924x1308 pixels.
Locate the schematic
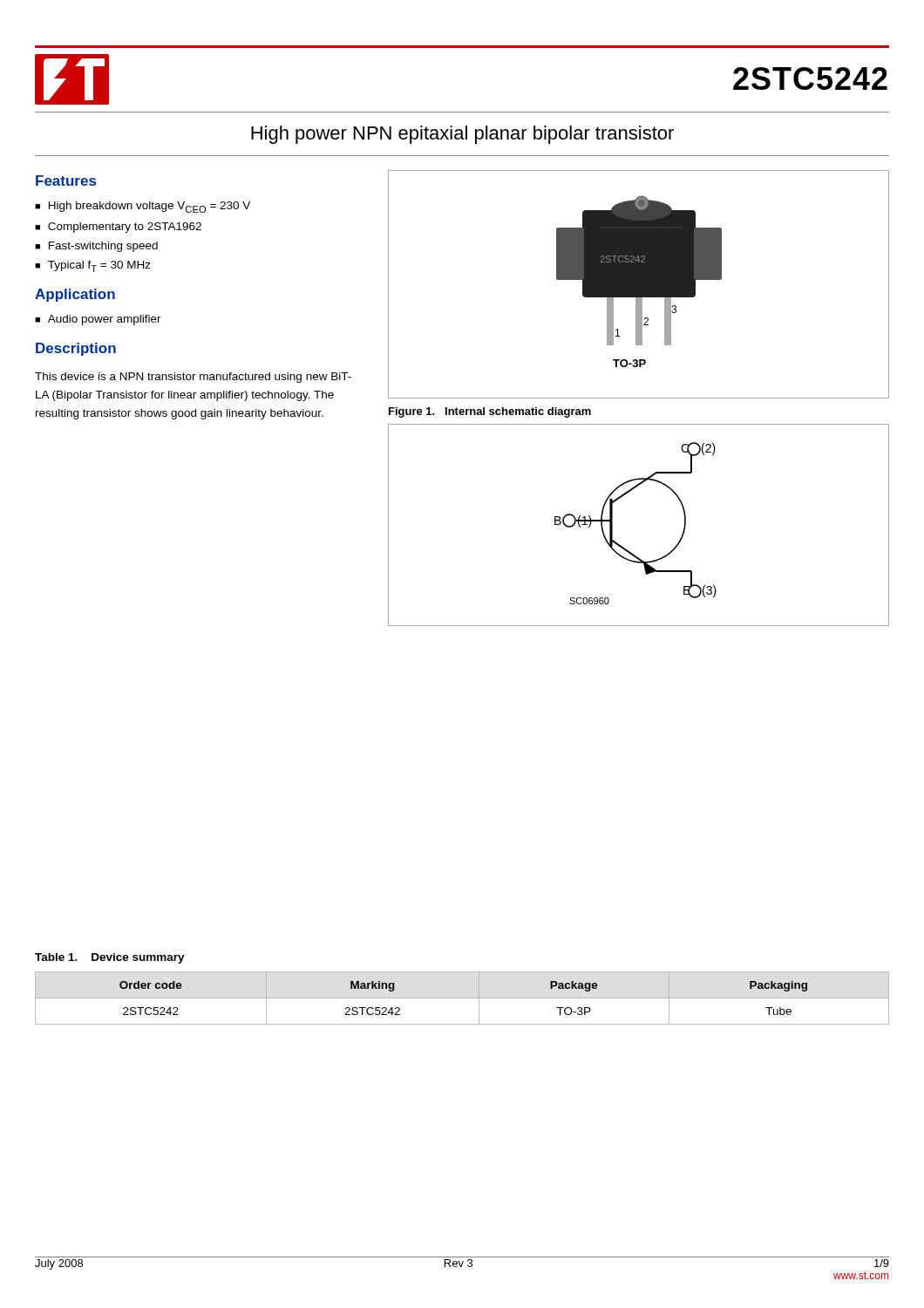click(639, 525)
